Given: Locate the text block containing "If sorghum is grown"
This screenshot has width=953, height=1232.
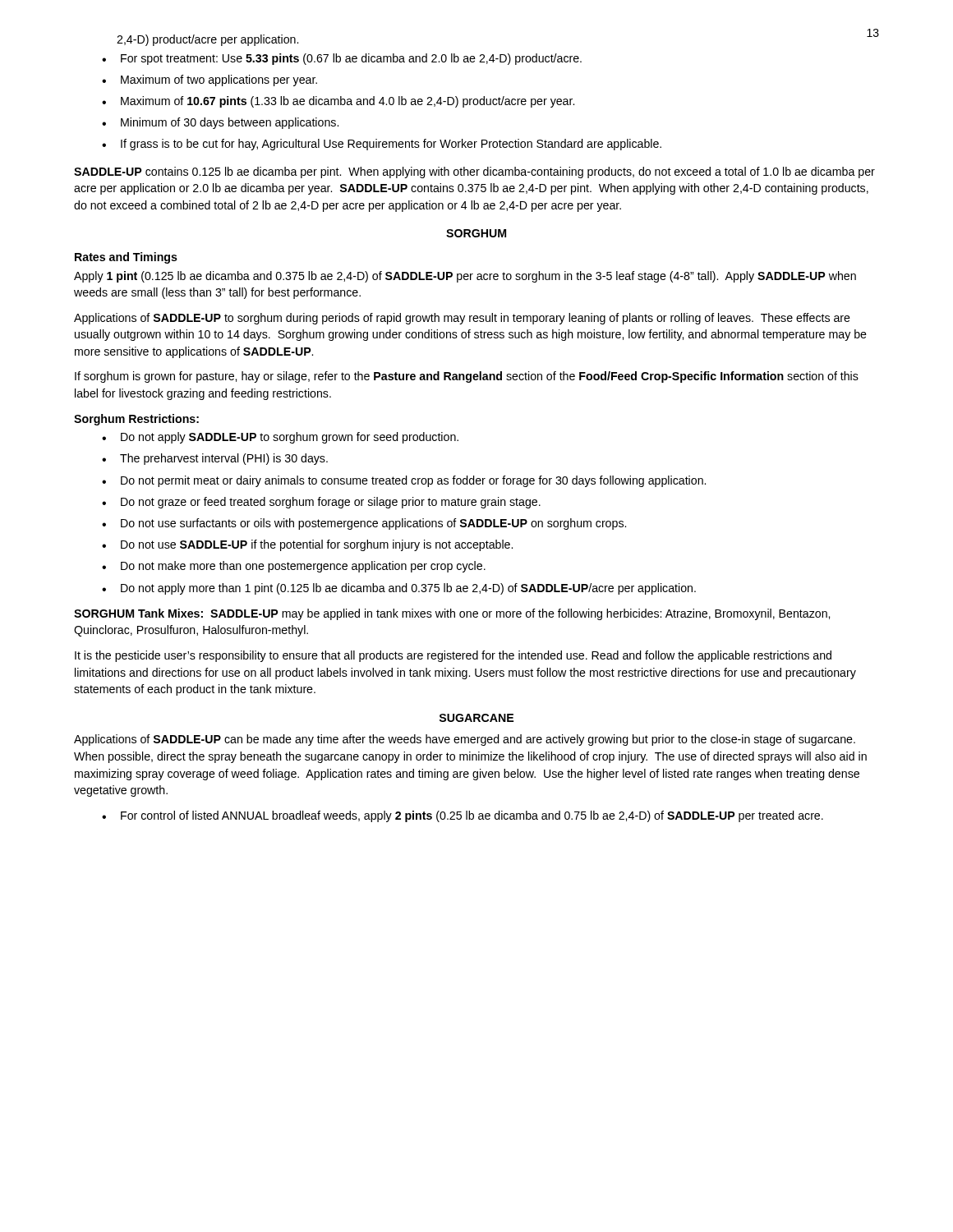Looking at the screenshot, I should (466, 385).
